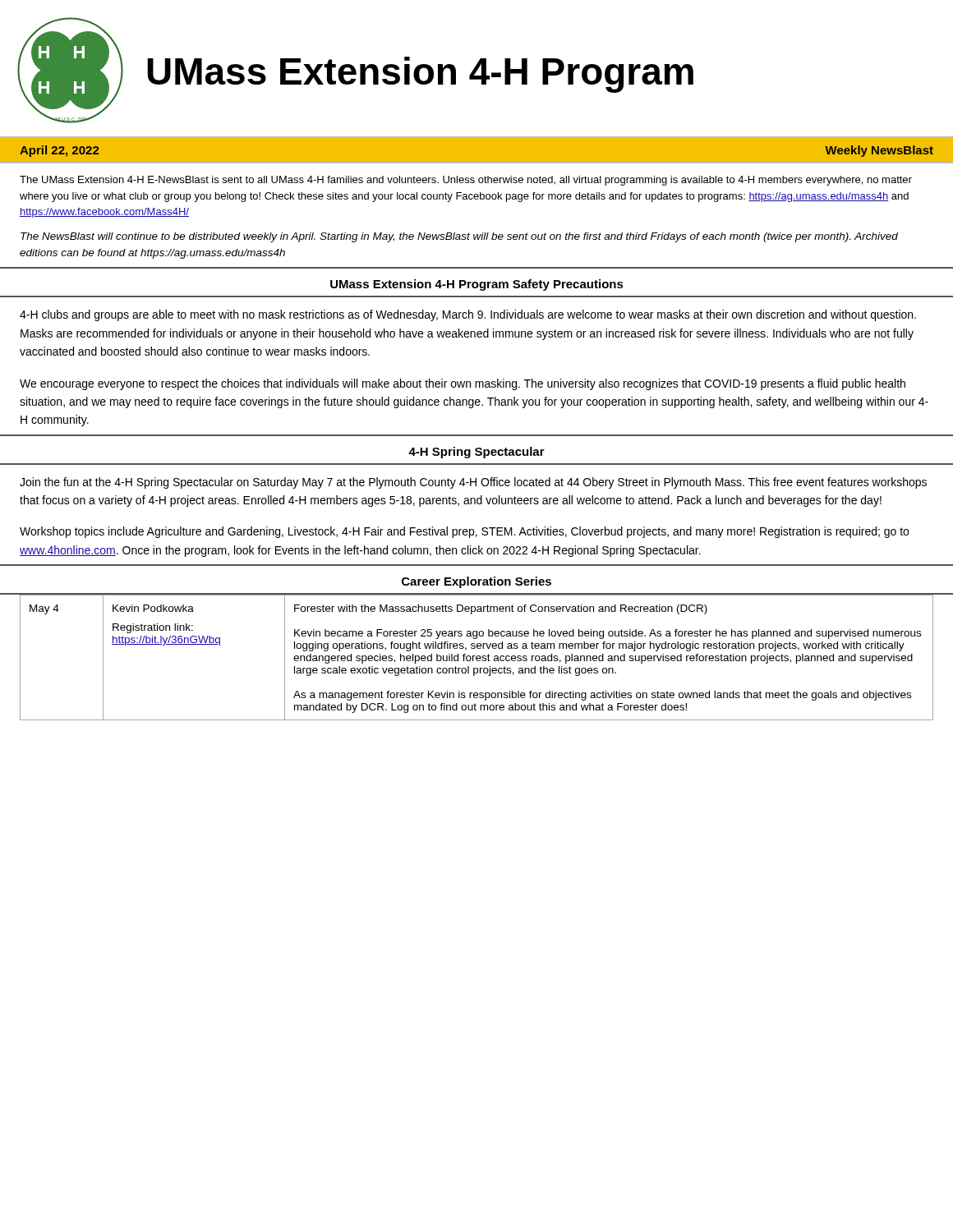The image size is (953, 1232).
Task: Find the passage starting "We encourage everyone to respect"
Action: tap(474, 402)
